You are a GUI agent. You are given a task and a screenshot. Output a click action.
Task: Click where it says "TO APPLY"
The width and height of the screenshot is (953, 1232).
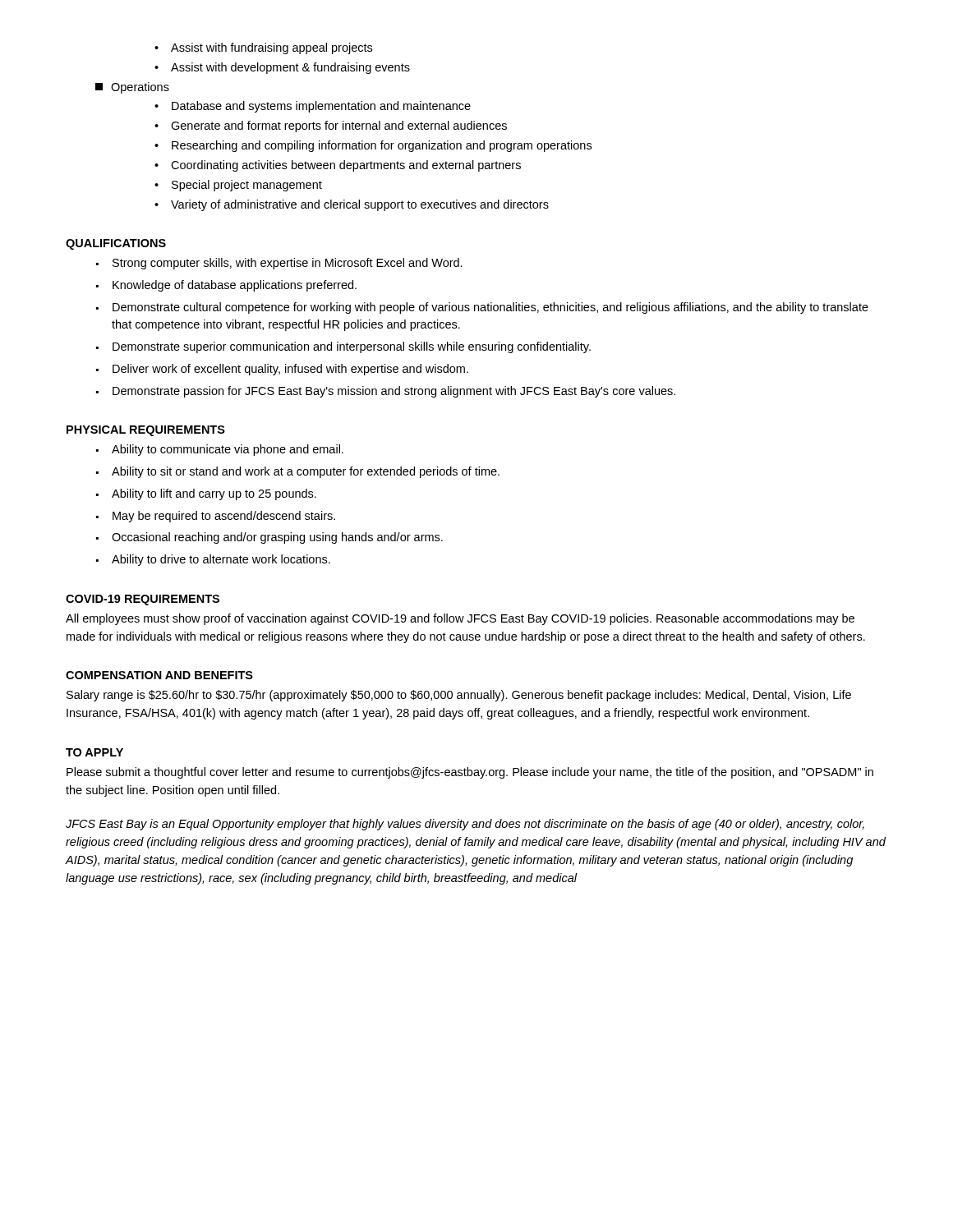click(95, 752)
